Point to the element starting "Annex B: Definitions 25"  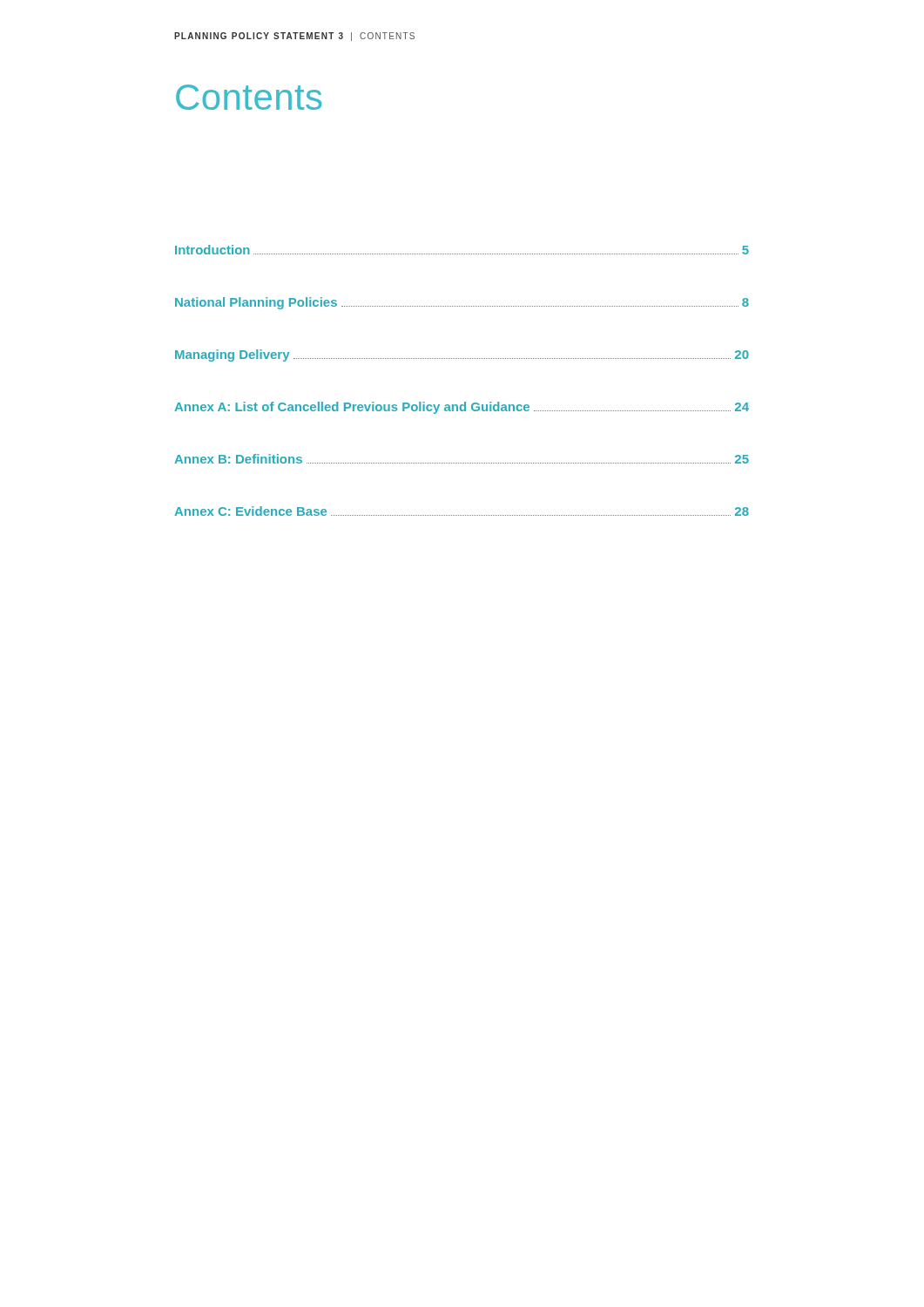pos(462,459)
